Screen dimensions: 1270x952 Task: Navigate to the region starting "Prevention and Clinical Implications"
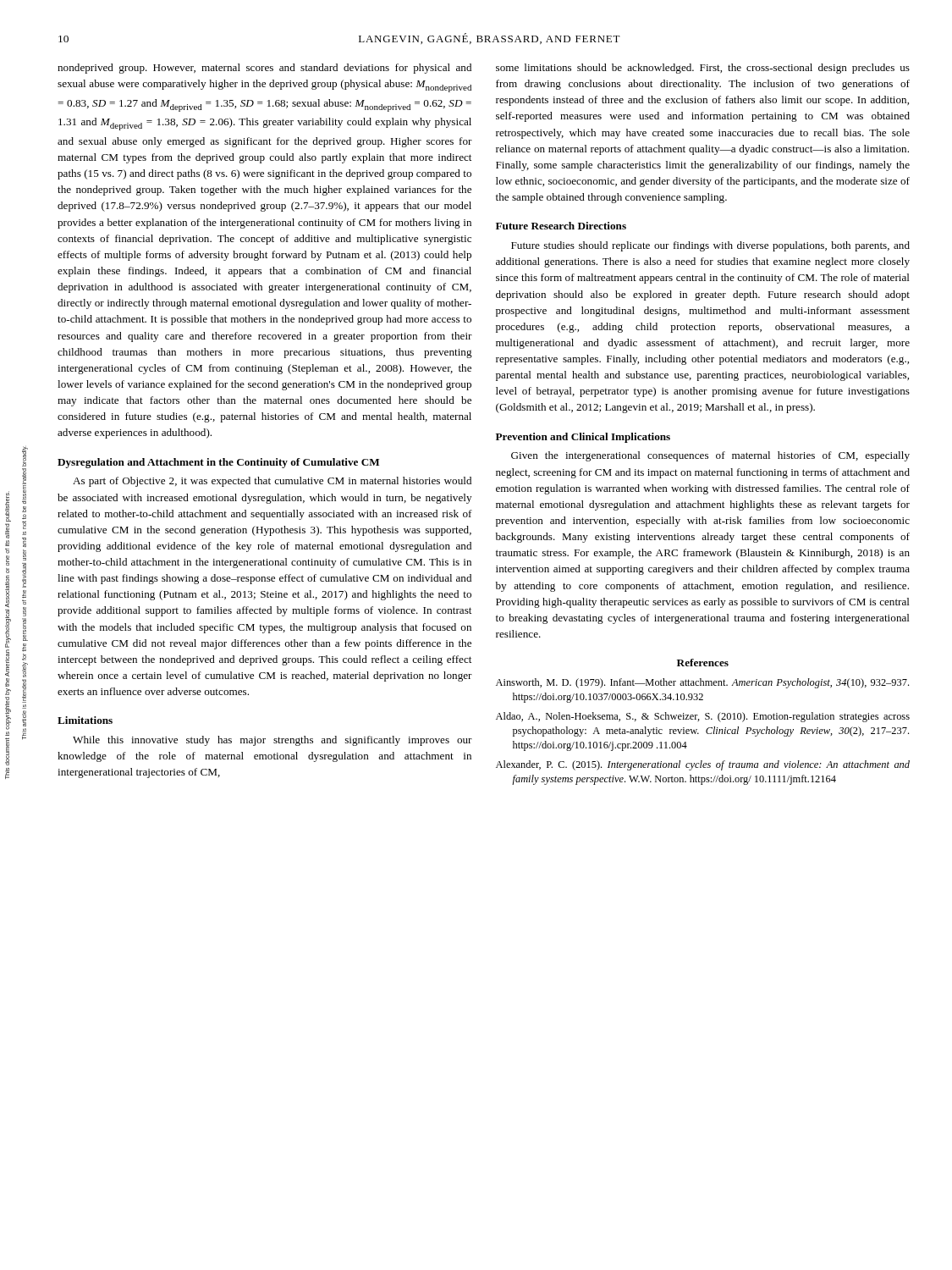pyautogui.click(x=583, y=436)
